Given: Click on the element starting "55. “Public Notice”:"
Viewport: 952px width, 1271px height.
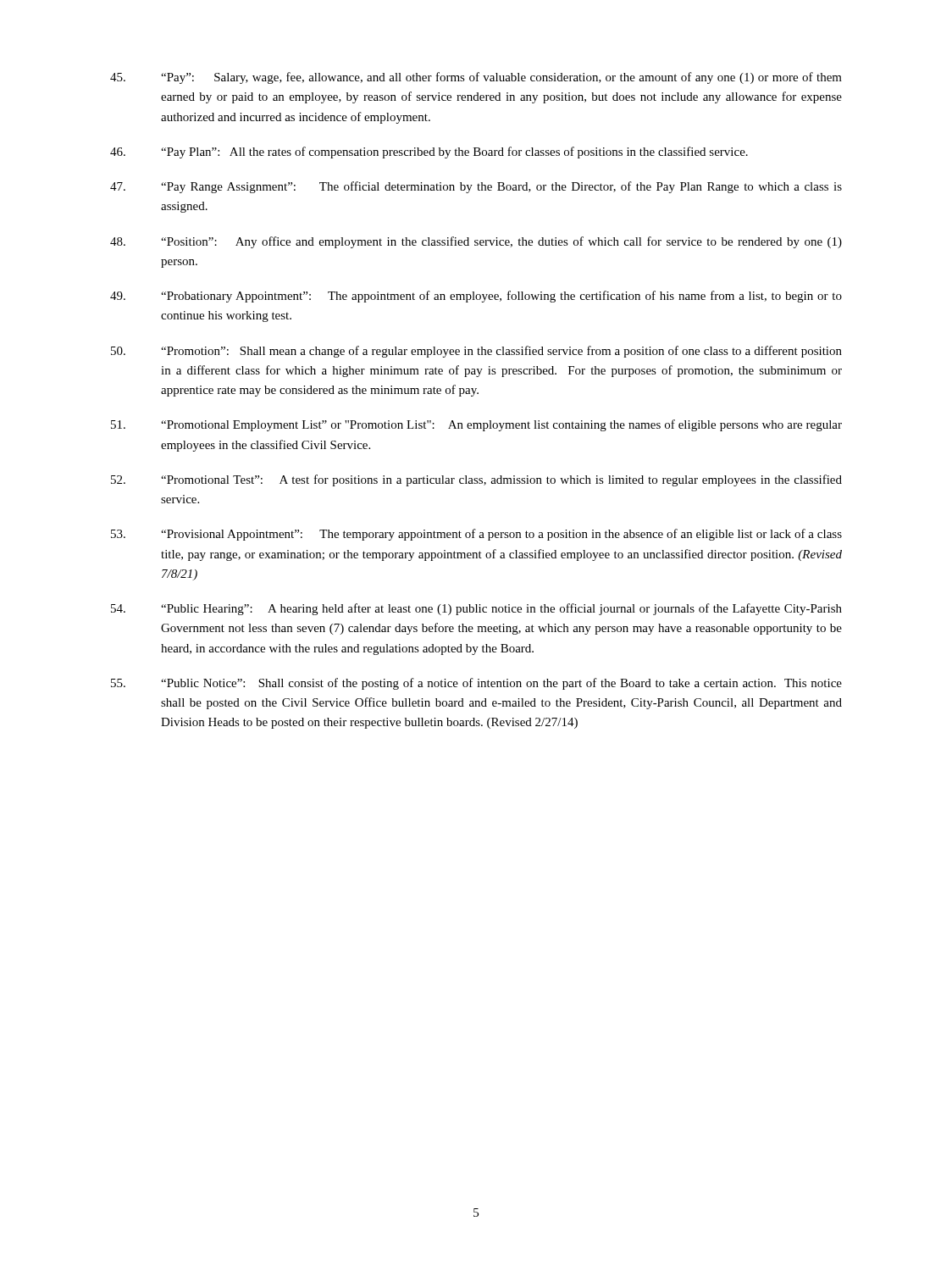Looking at the screenshot, I should pyautogui.click(x=476, y=703).
